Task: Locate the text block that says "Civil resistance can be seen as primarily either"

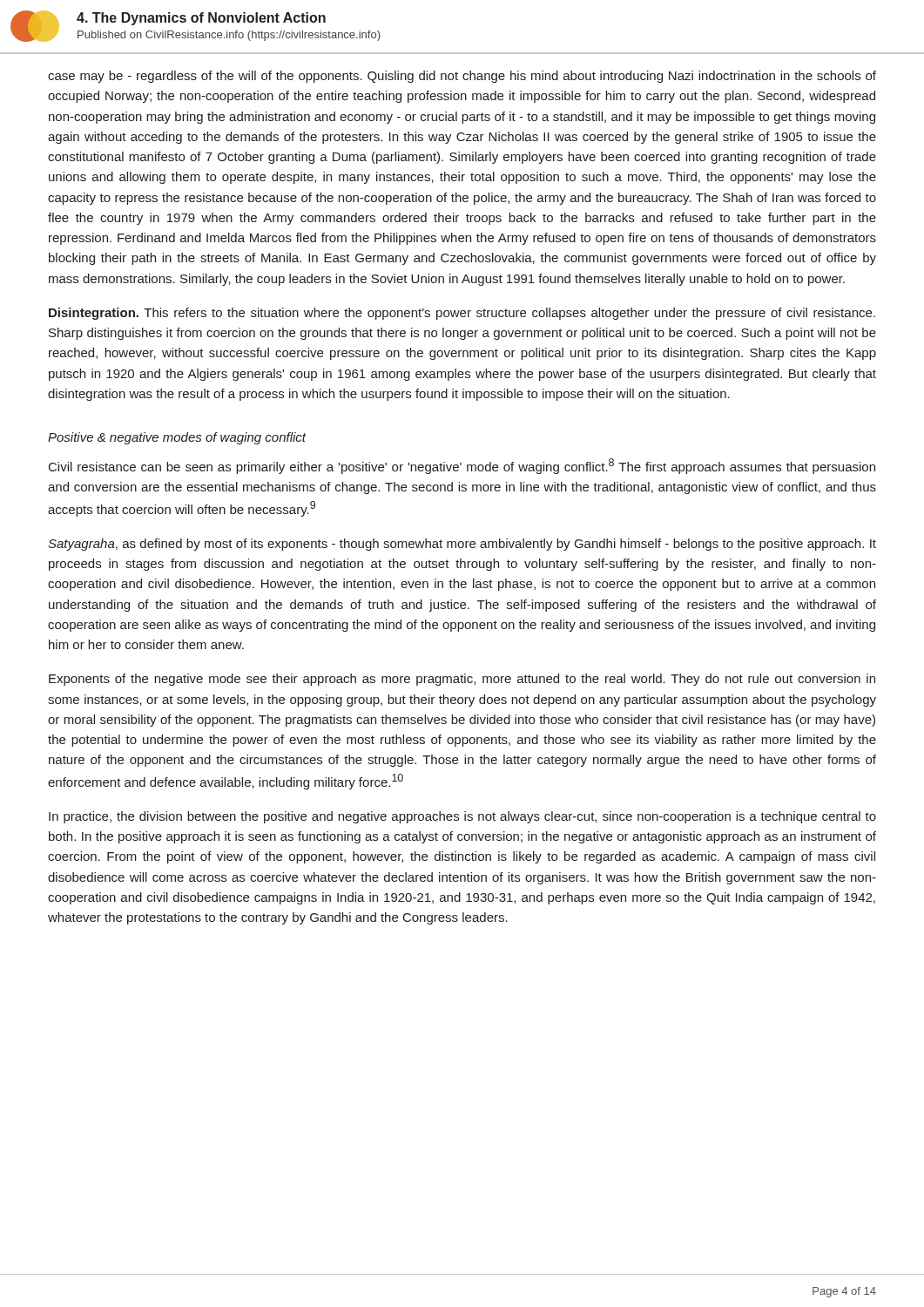Action: (x=462, y=486)
